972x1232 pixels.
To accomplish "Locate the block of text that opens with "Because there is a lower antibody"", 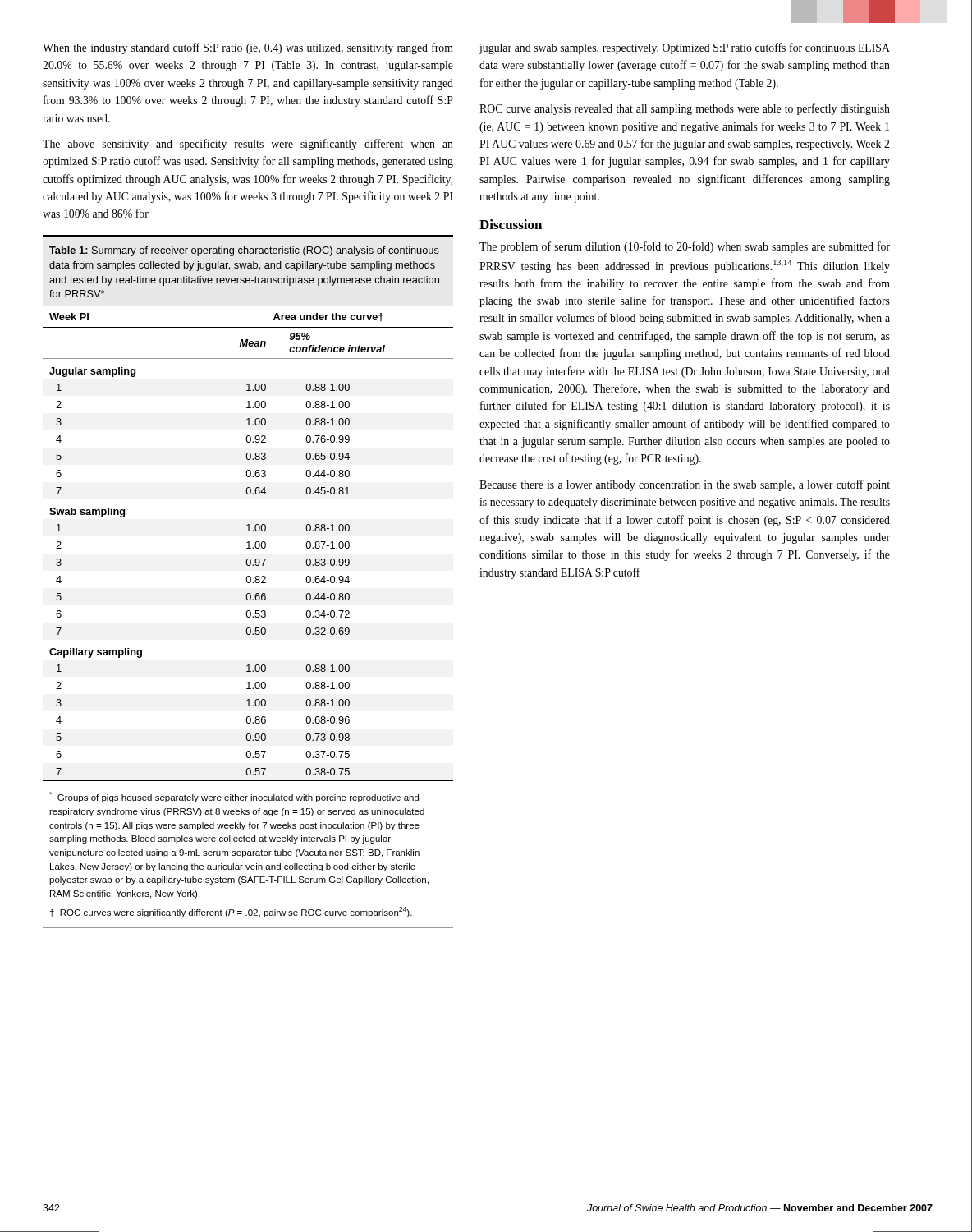I will [x=685, y=529].
